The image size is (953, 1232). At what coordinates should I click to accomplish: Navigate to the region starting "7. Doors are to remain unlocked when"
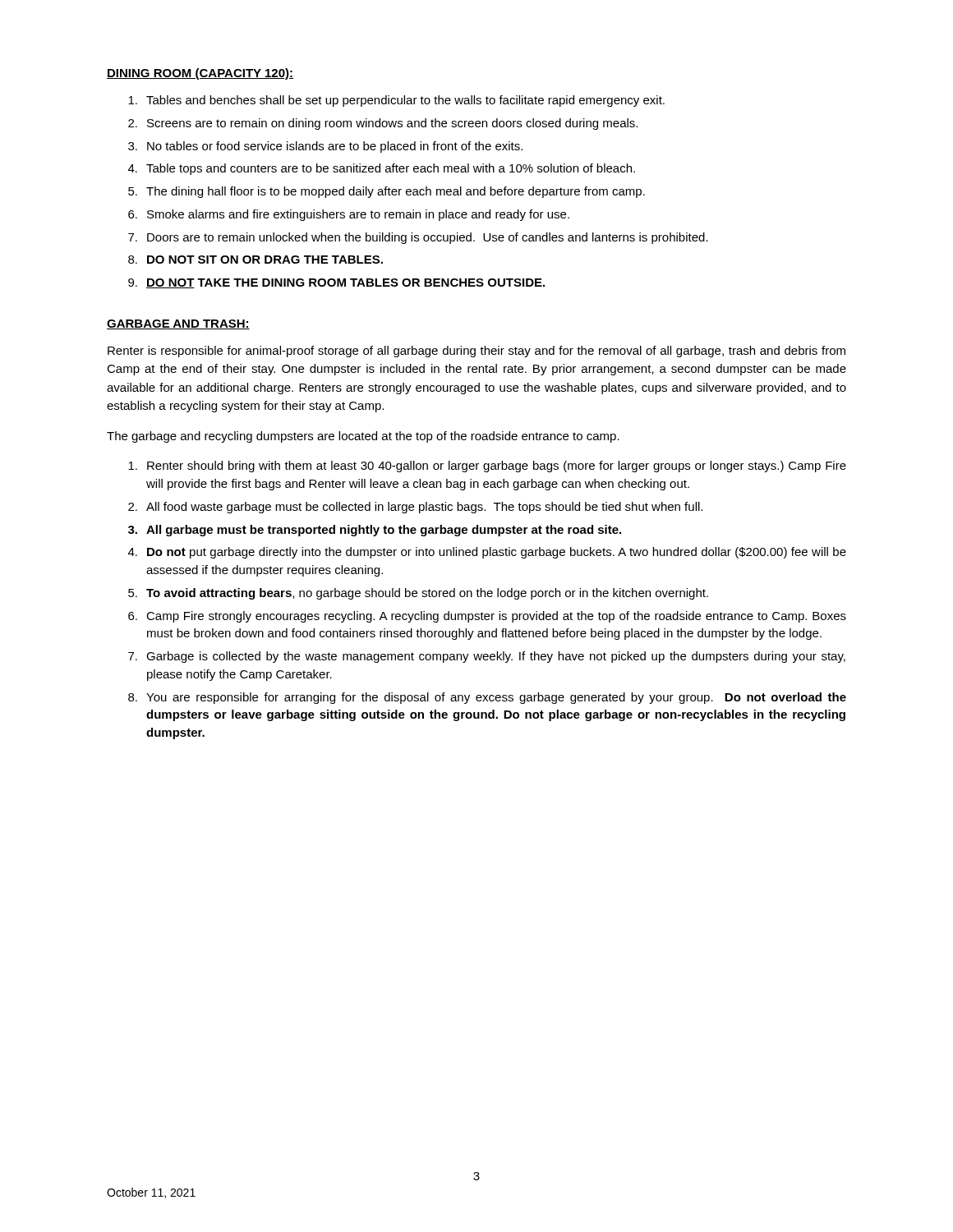point(476,237)
